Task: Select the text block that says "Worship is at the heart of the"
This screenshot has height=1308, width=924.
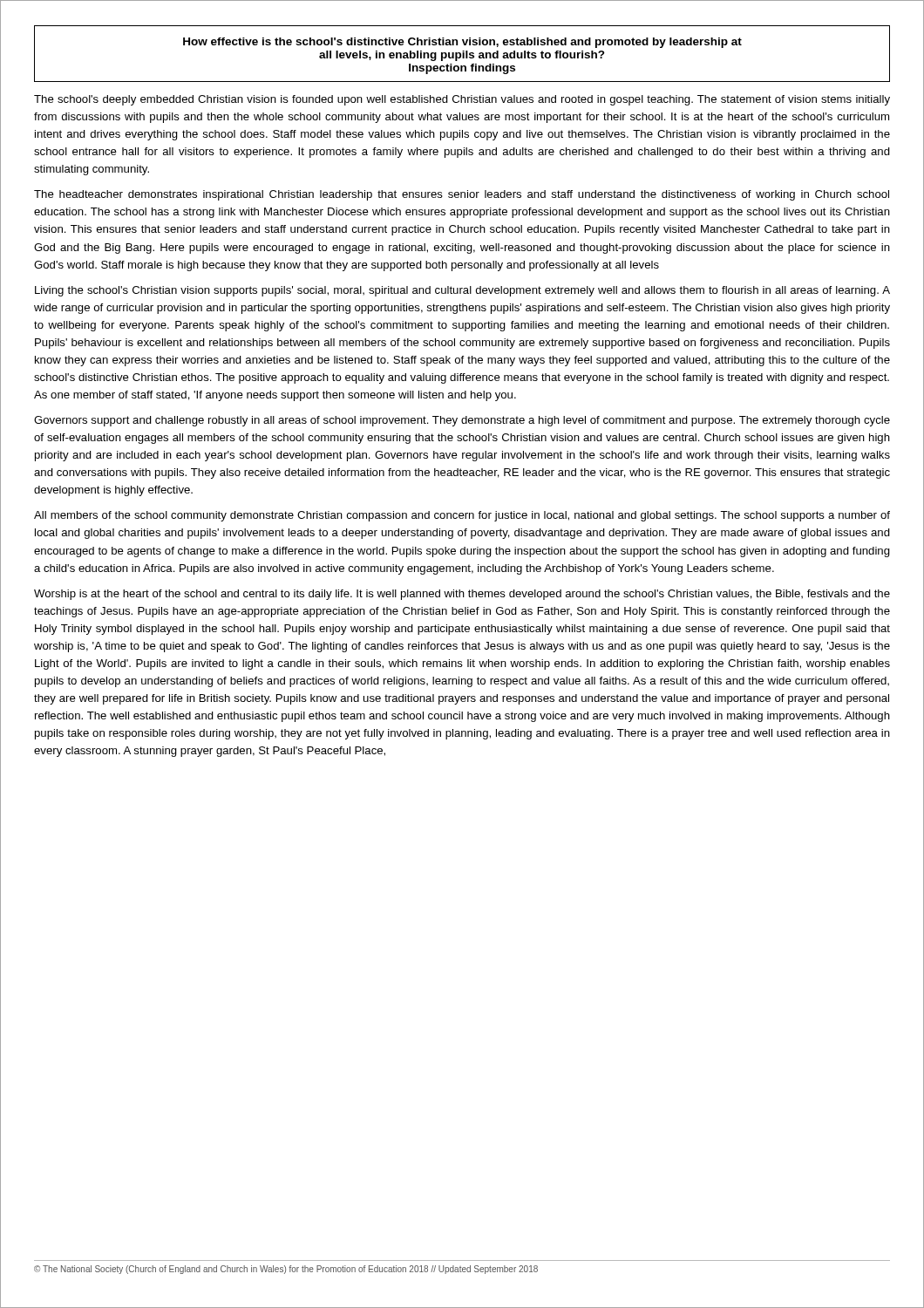Action: click(x=462, y=672)
